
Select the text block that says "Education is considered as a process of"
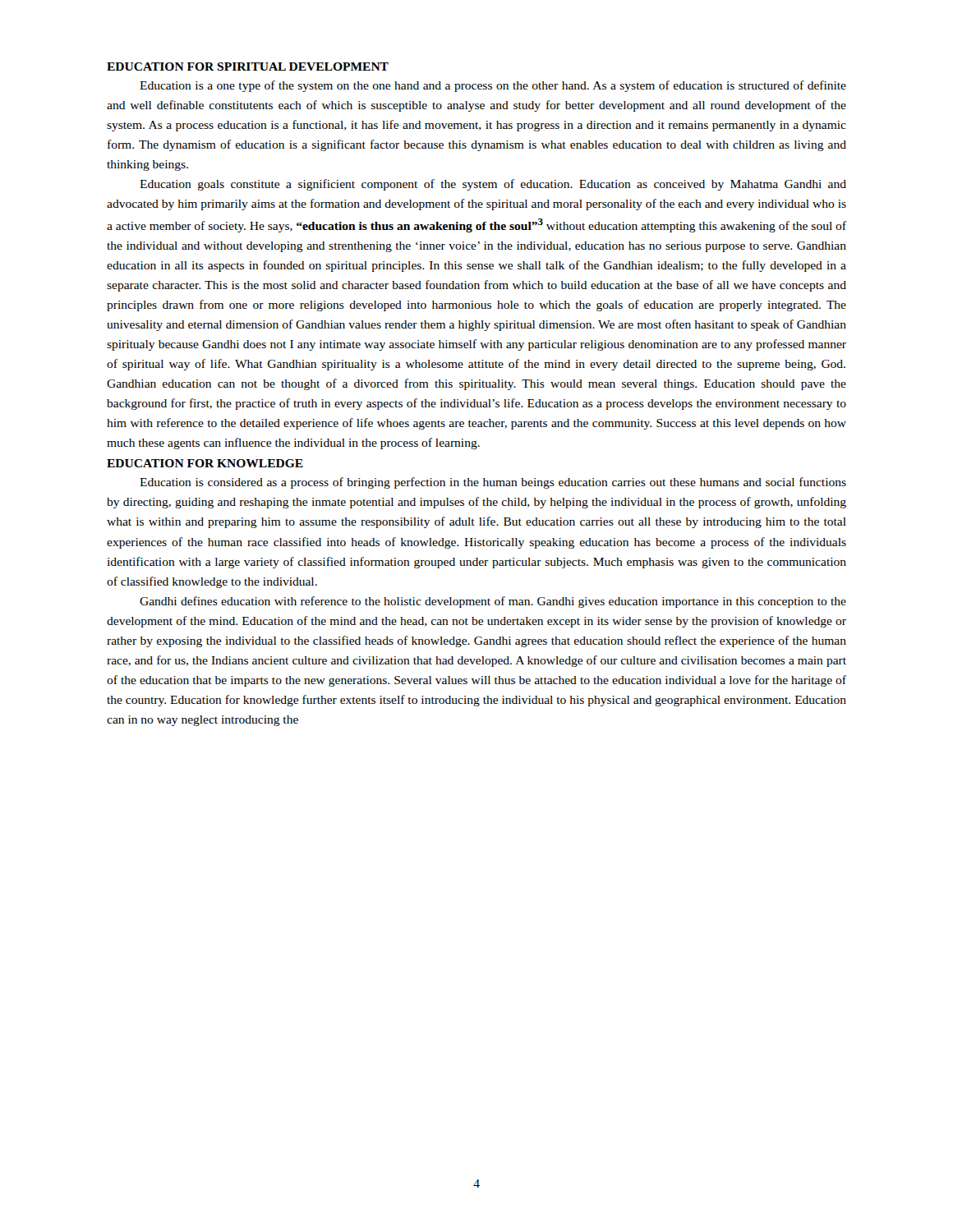pyautogui.click(x=476, y=532)
